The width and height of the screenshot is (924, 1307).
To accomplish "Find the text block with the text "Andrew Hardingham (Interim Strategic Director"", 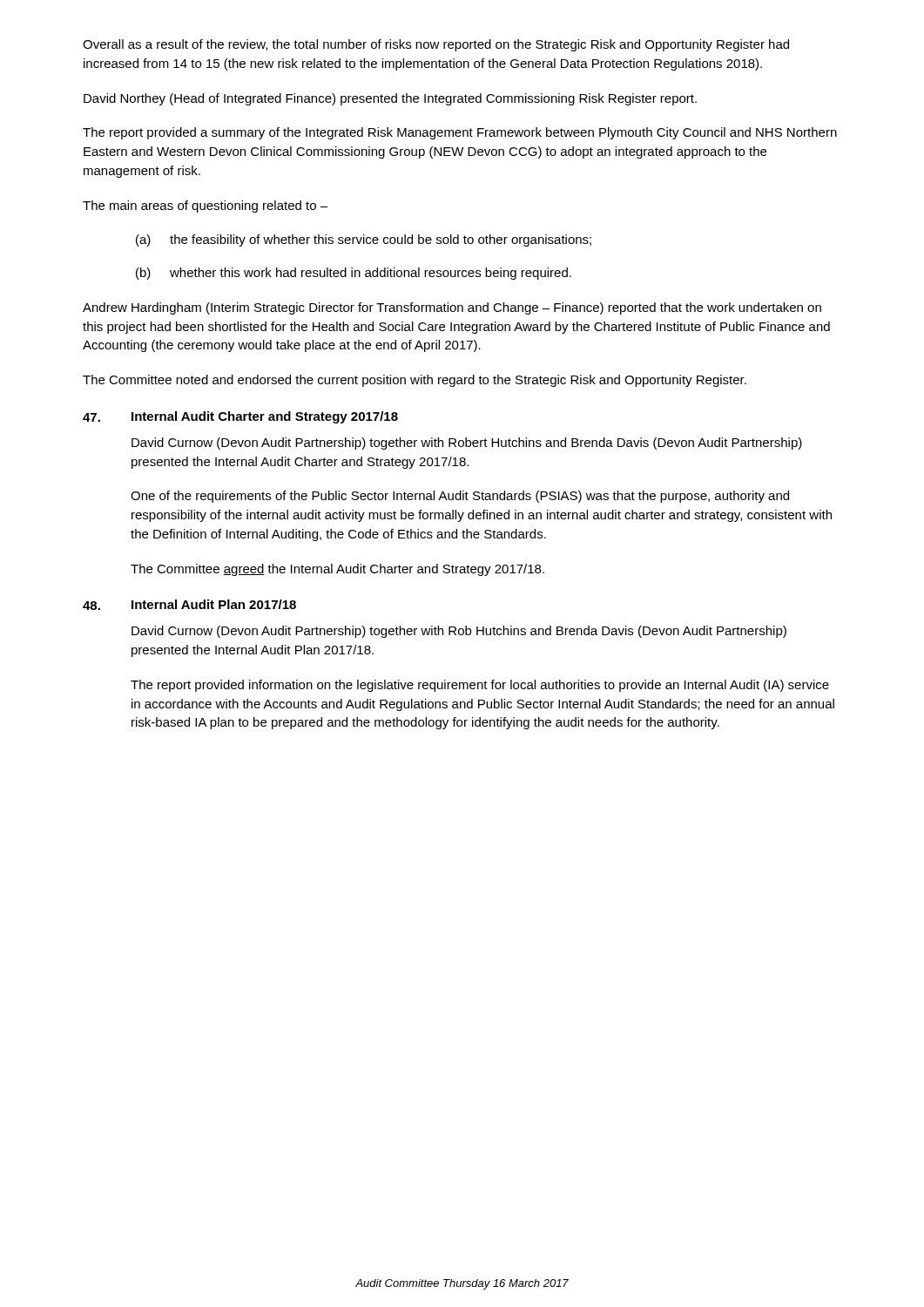I will click(457, 326).
